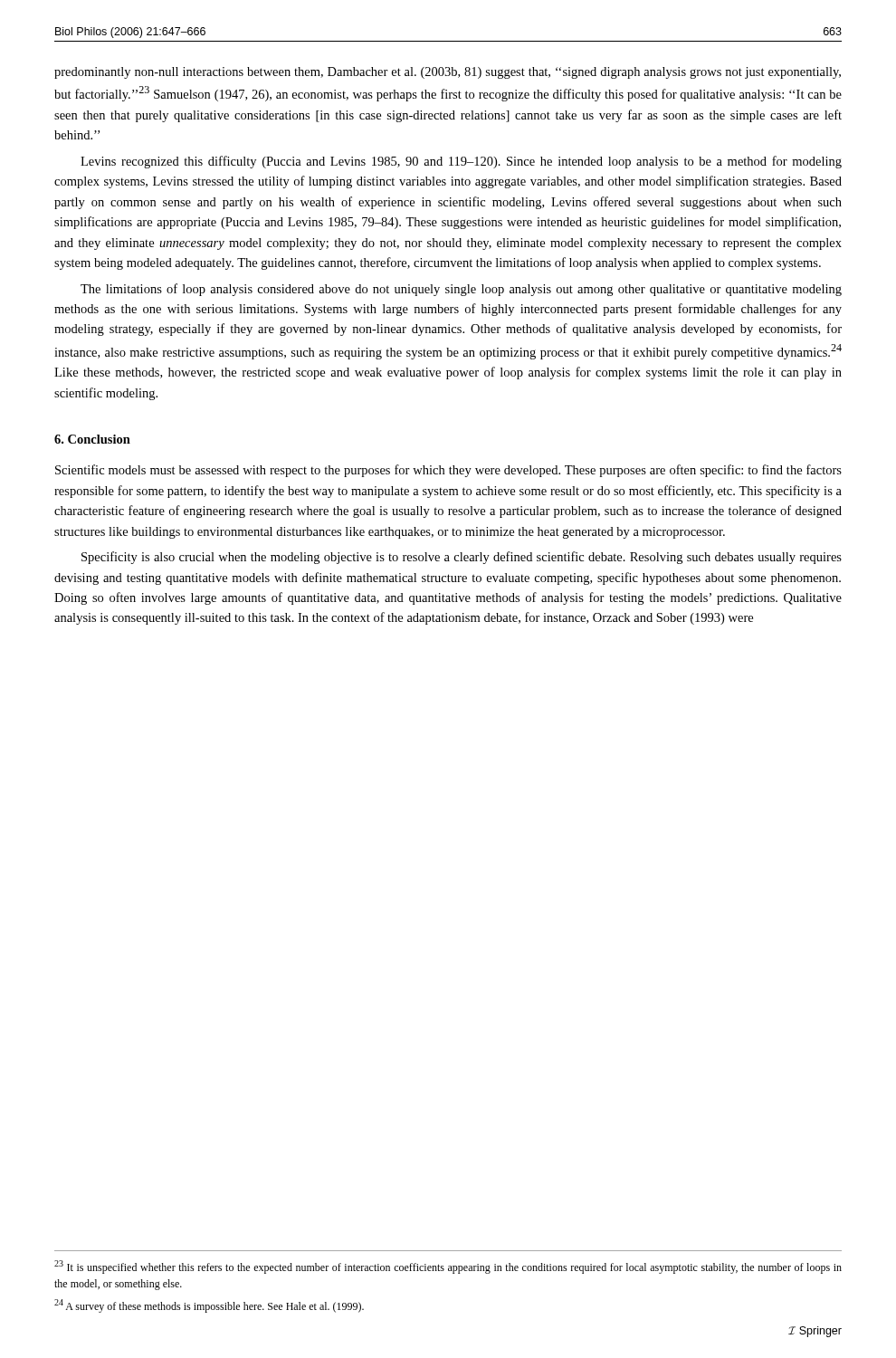
Task: Locate the text block containing "The limitations of loop analysis considered above"
Action: tap(448, 341)
